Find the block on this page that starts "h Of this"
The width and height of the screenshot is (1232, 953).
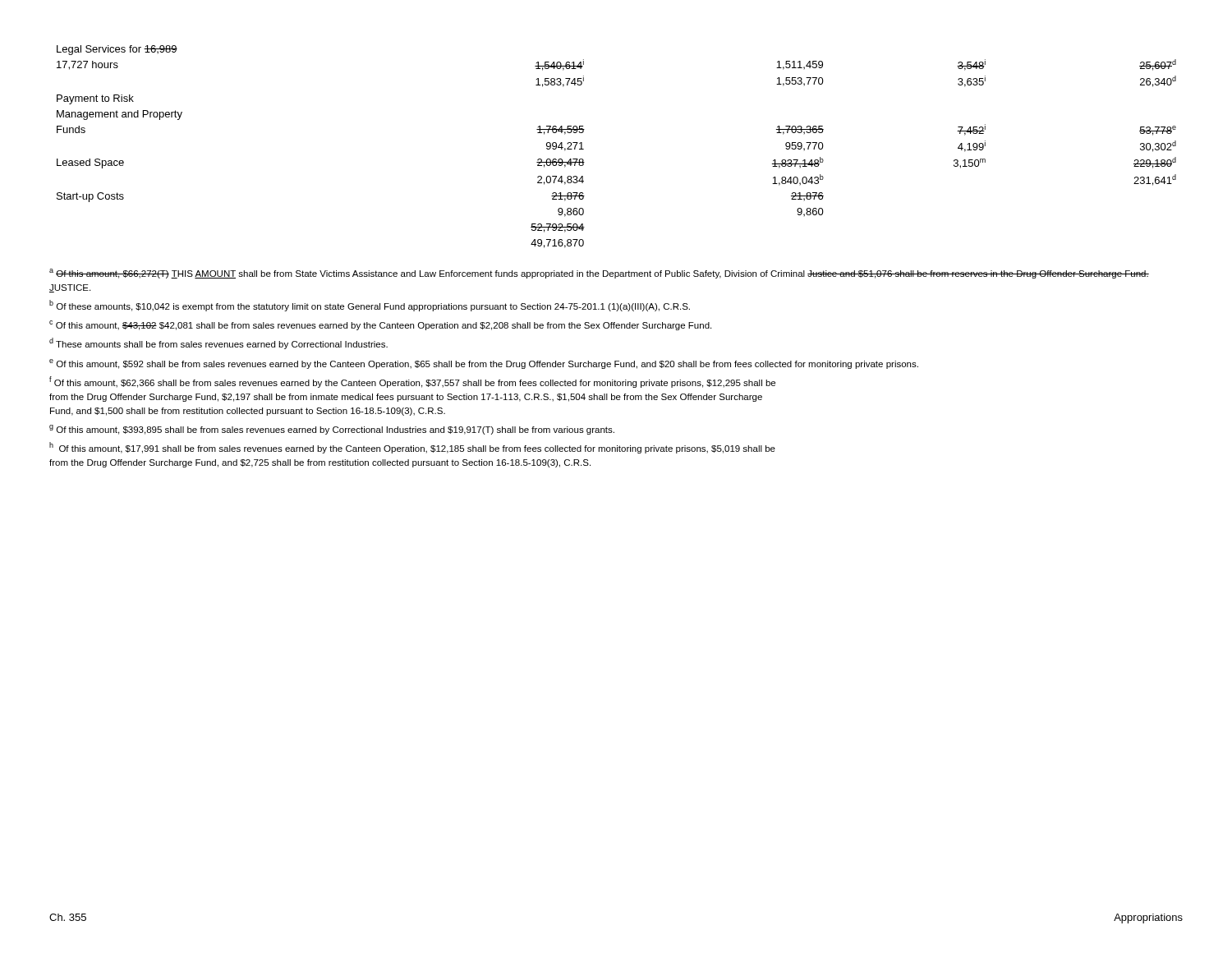pos(412,455)
